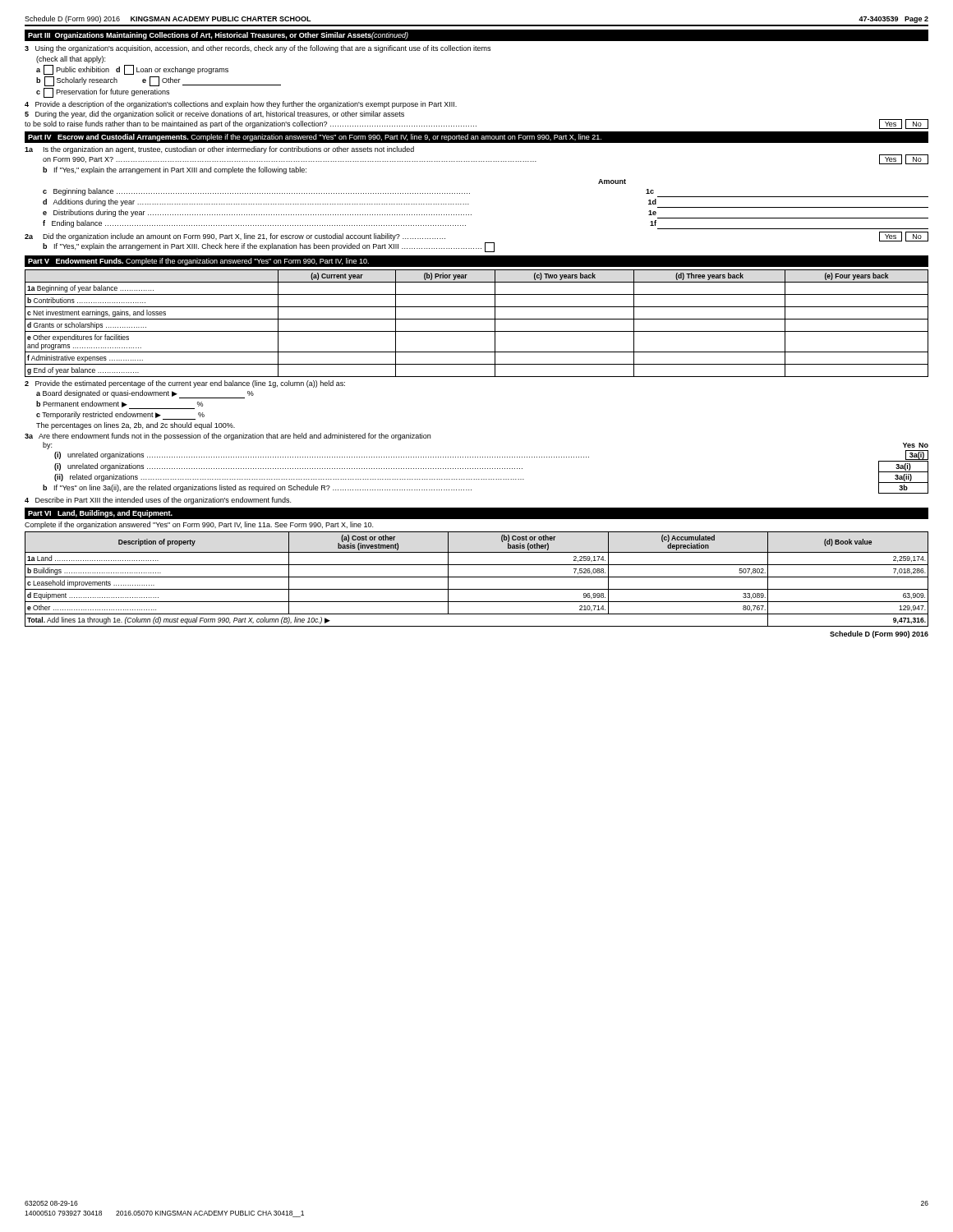The height and width of the screenshot is (1232, 953).
Task: Click on the section header containing "Part V Endowment Funds. Complete if the"
Action: tap(199, 261)
